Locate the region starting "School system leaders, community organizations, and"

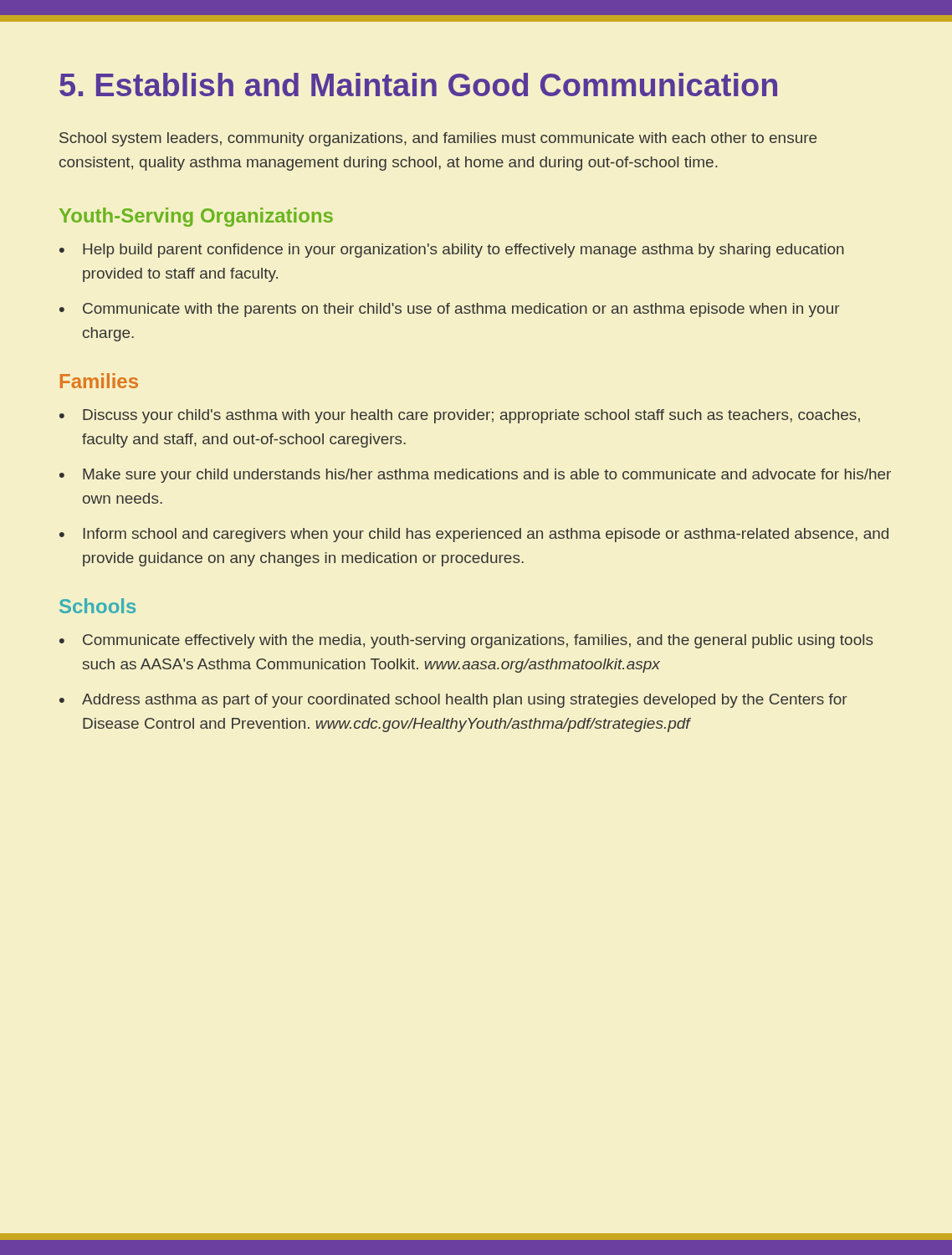(x=438, y=150)
